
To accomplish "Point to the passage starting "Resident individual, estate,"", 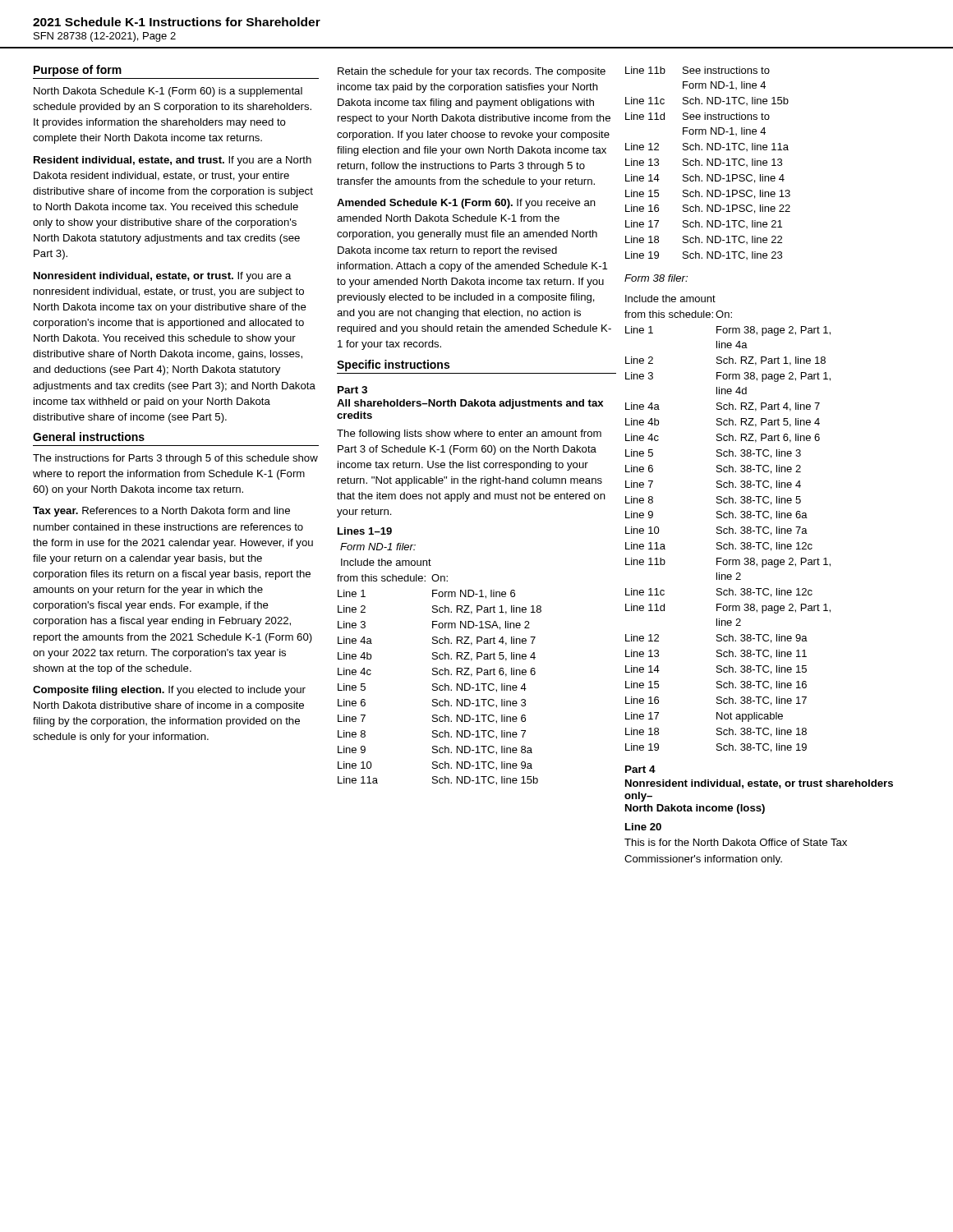I will (x=176, y=207).
